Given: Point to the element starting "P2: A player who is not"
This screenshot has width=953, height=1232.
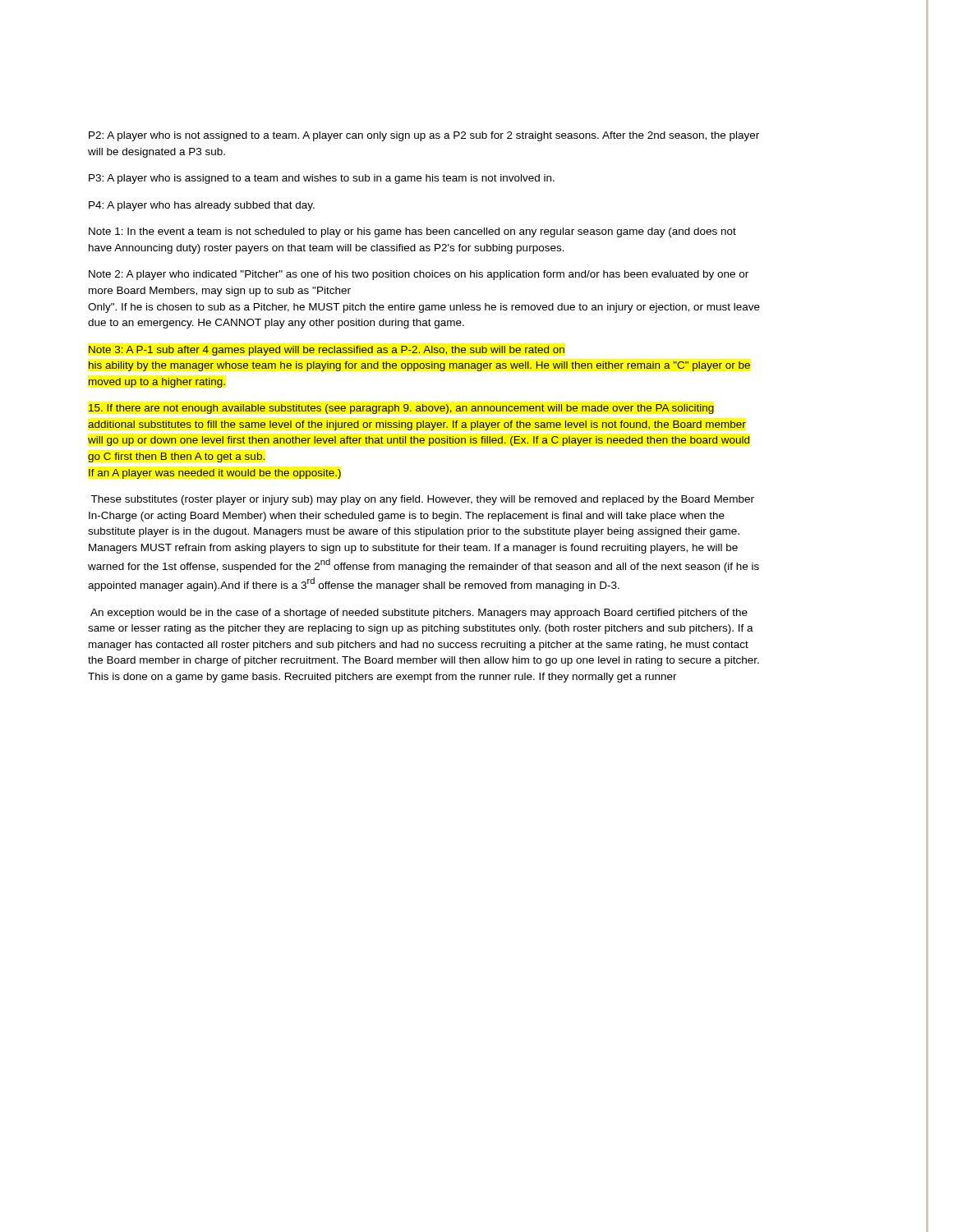Looking at the screenshot, I should tap(424, 143).
